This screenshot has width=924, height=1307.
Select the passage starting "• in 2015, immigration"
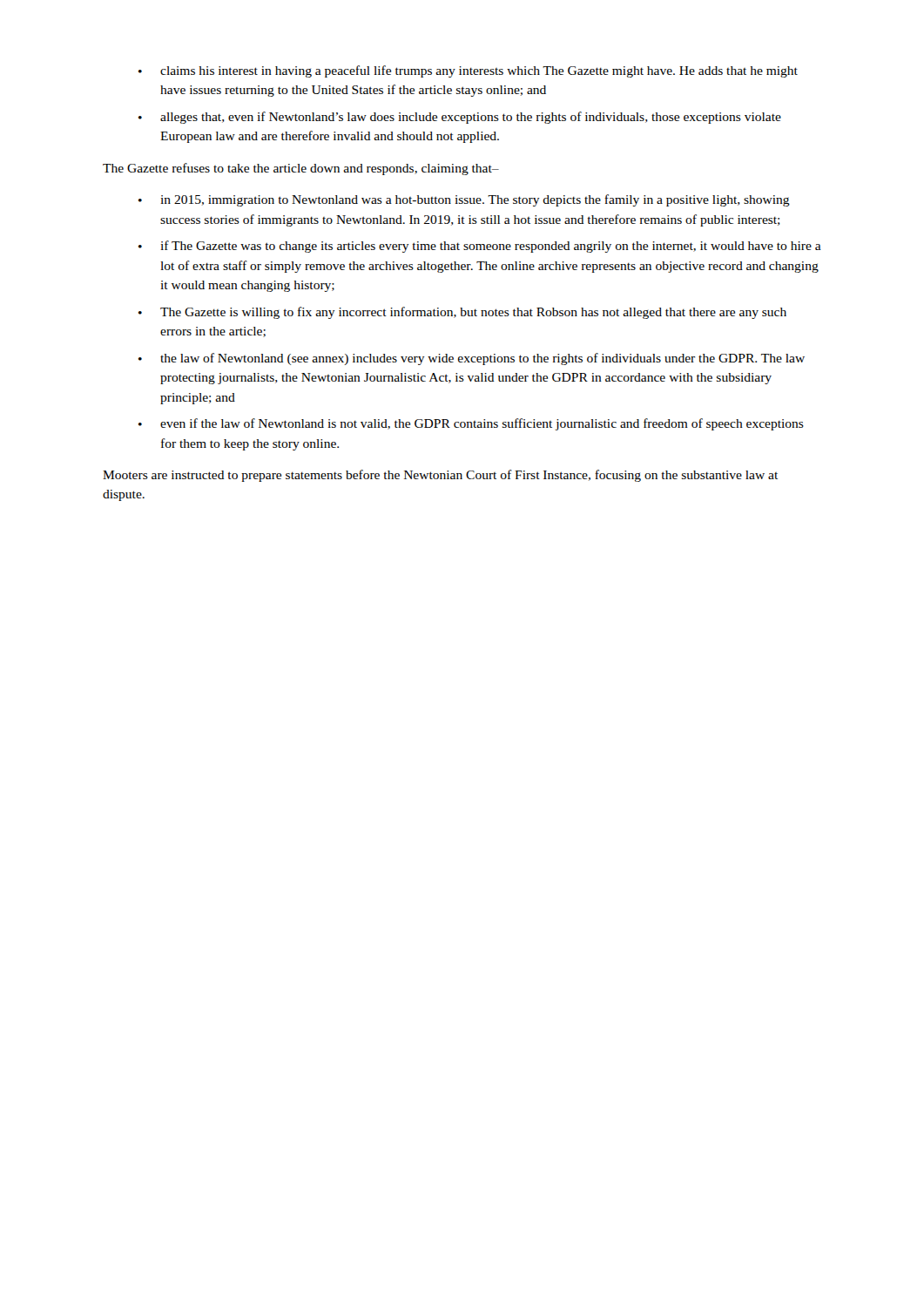[x=479, y=210]
